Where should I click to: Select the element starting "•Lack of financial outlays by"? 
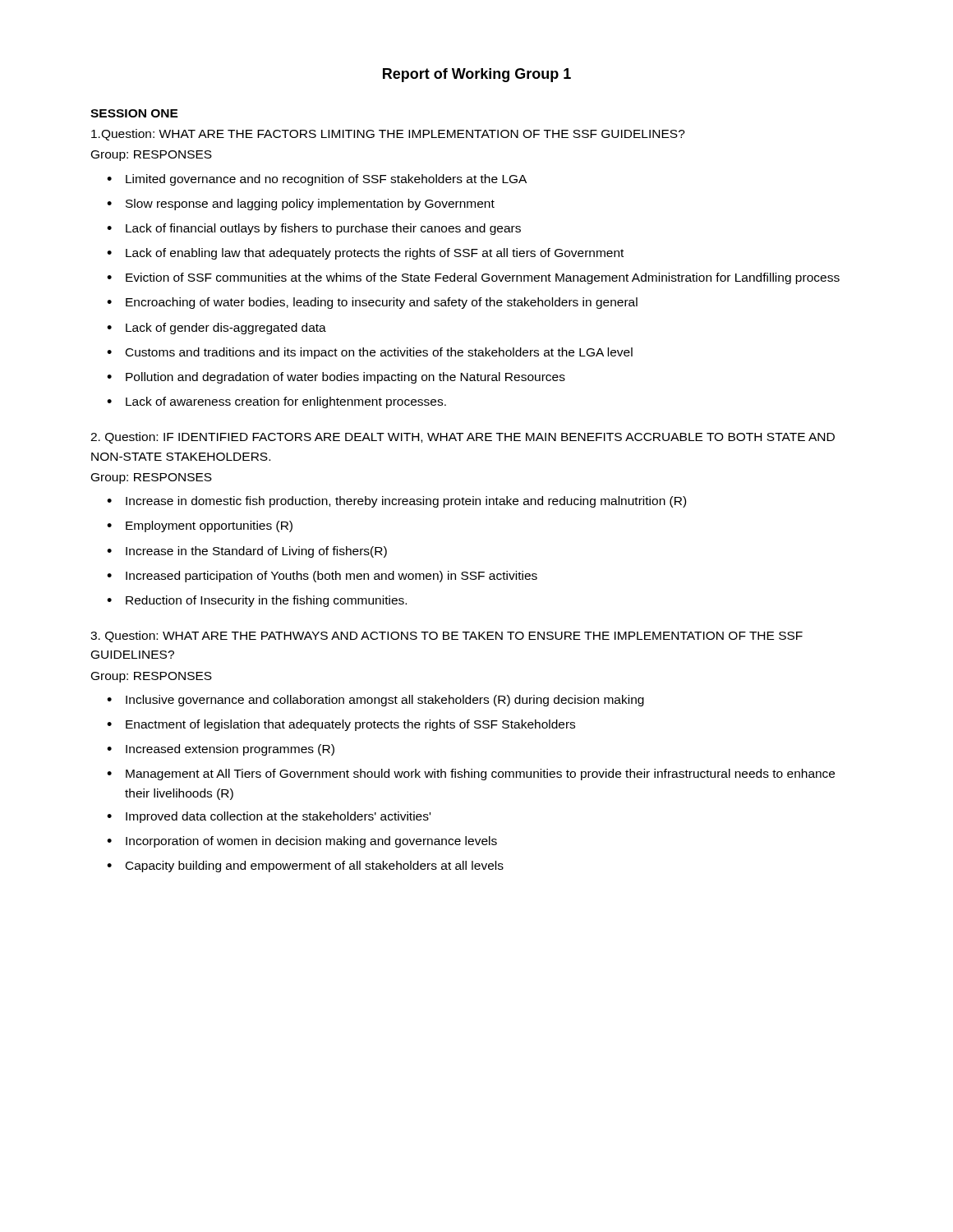pyautogui.click(x=314, y=229)
